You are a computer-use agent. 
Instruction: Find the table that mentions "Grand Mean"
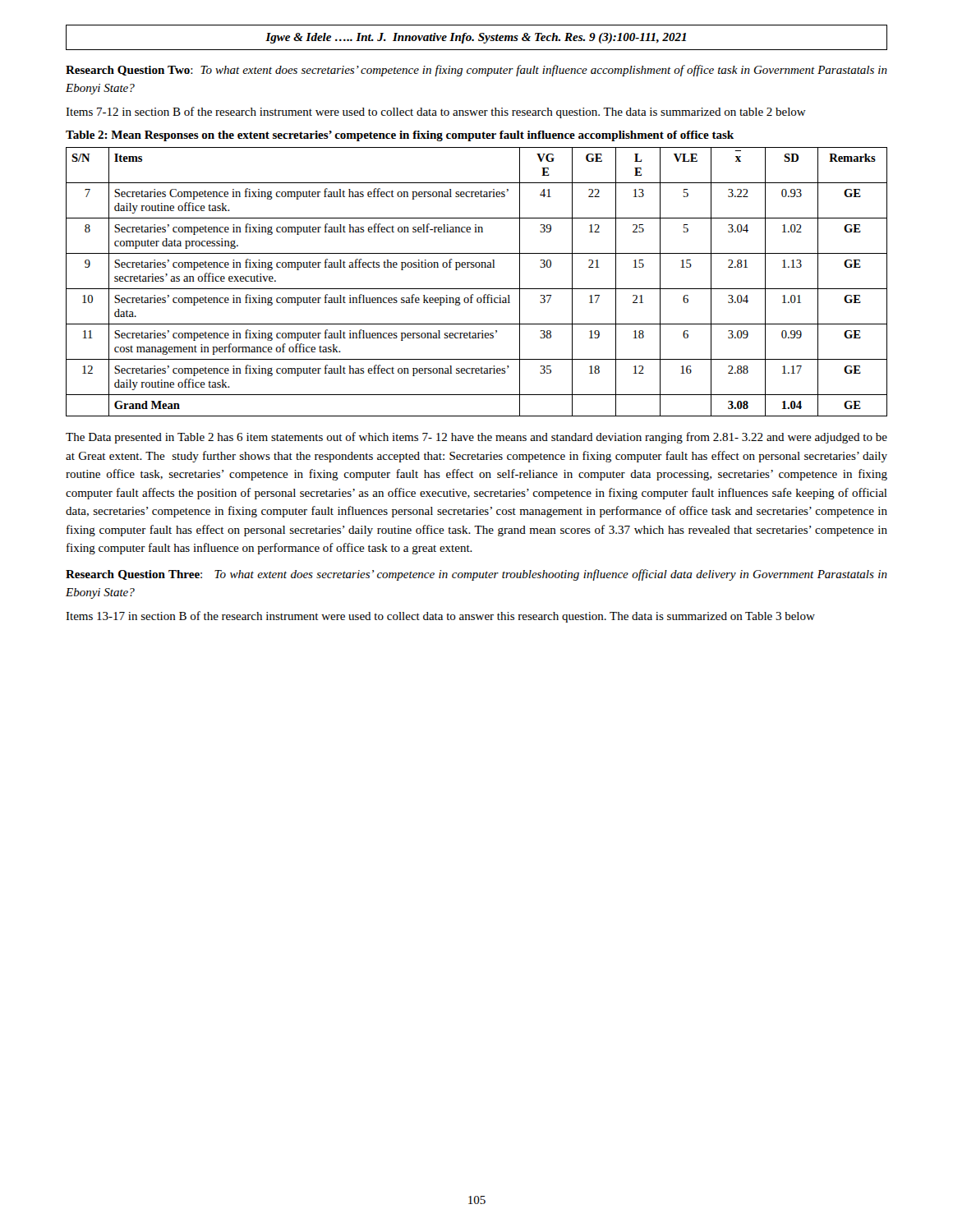[476, 282]
